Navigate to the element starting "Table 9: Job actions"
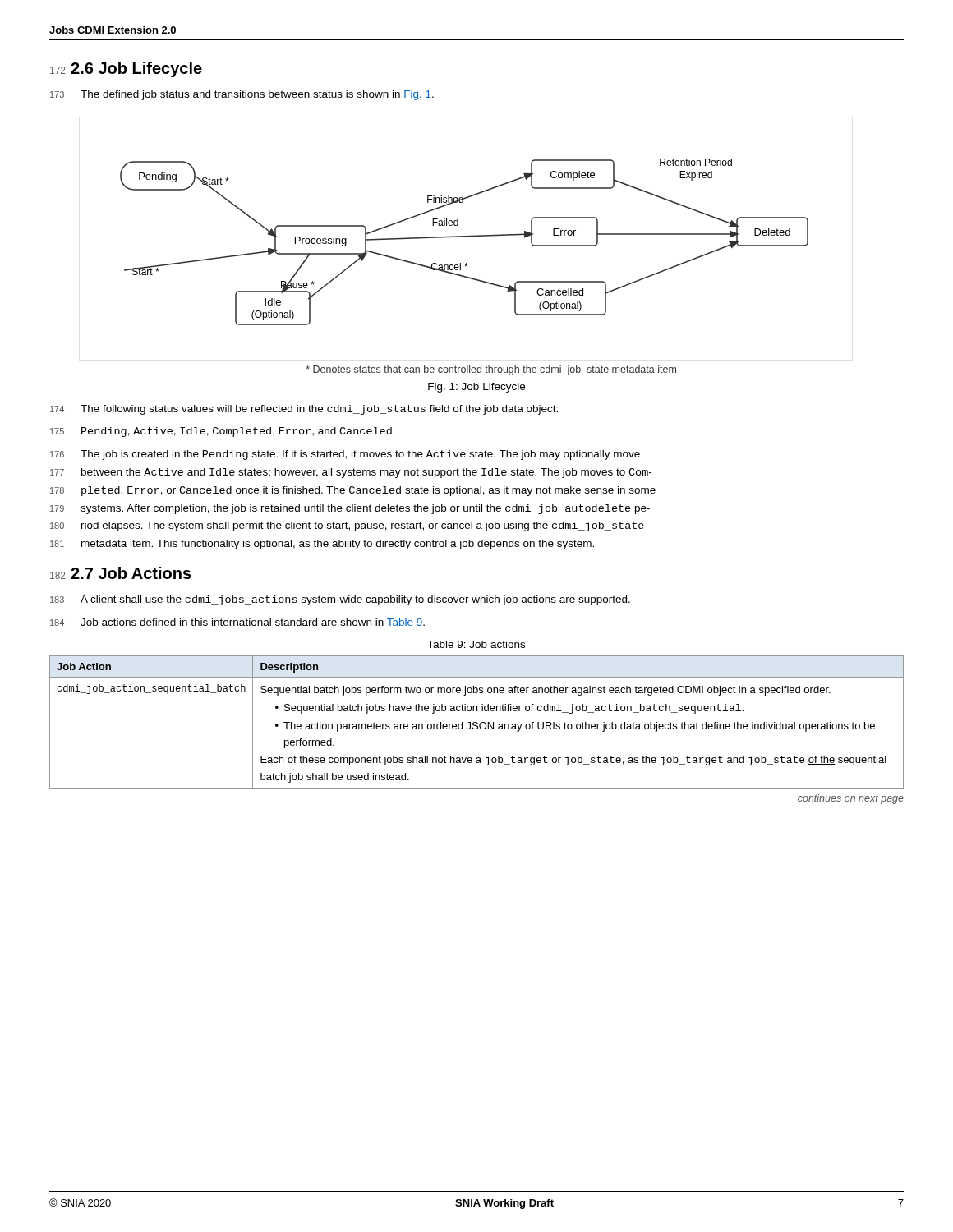The height and width of the screenshot is (1232, 953). pyautogui.click(x=476, y=644)
